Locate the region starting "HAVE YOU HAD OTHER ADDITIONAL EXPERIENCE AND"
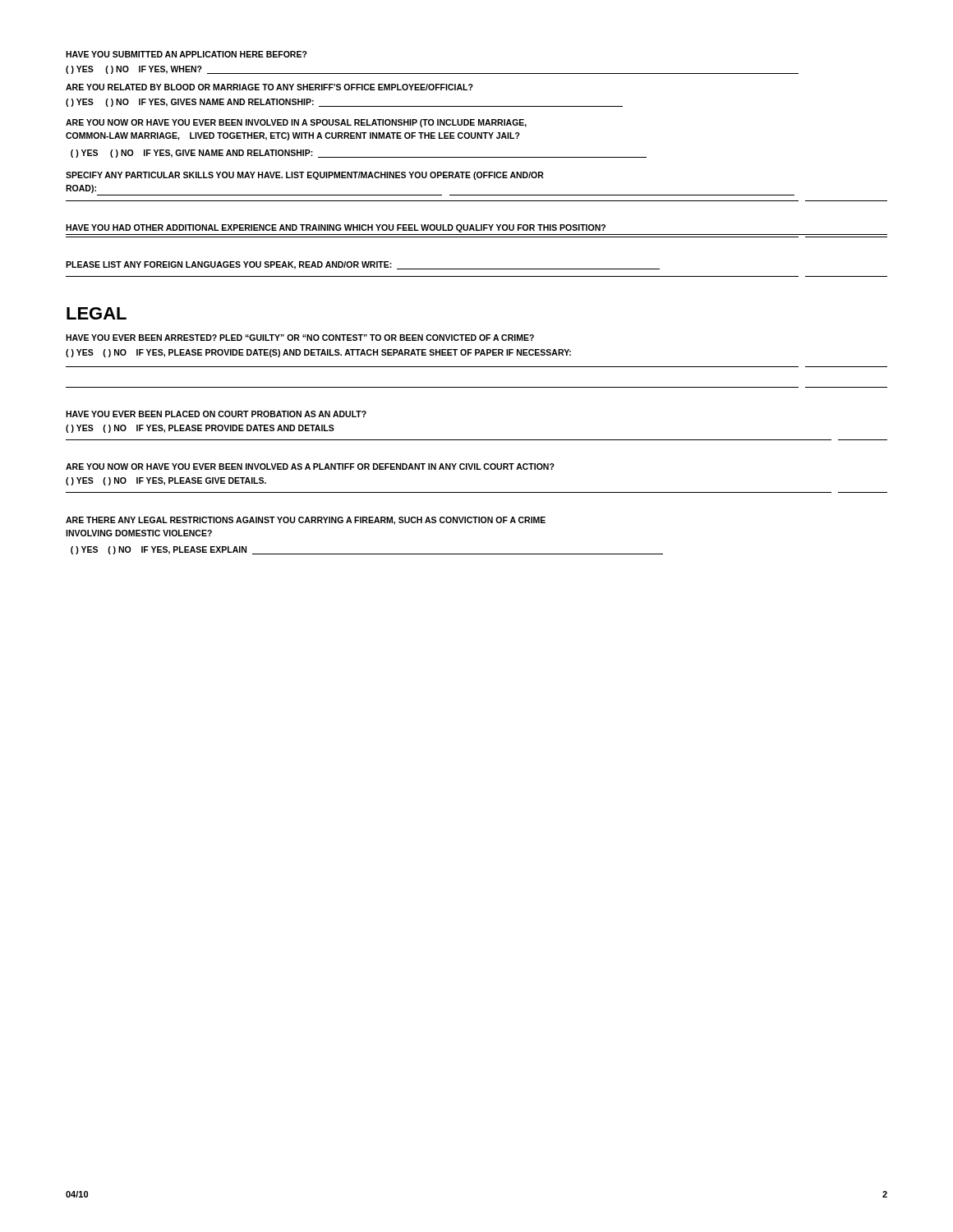Screen dimensions: 1232x953 336,228
